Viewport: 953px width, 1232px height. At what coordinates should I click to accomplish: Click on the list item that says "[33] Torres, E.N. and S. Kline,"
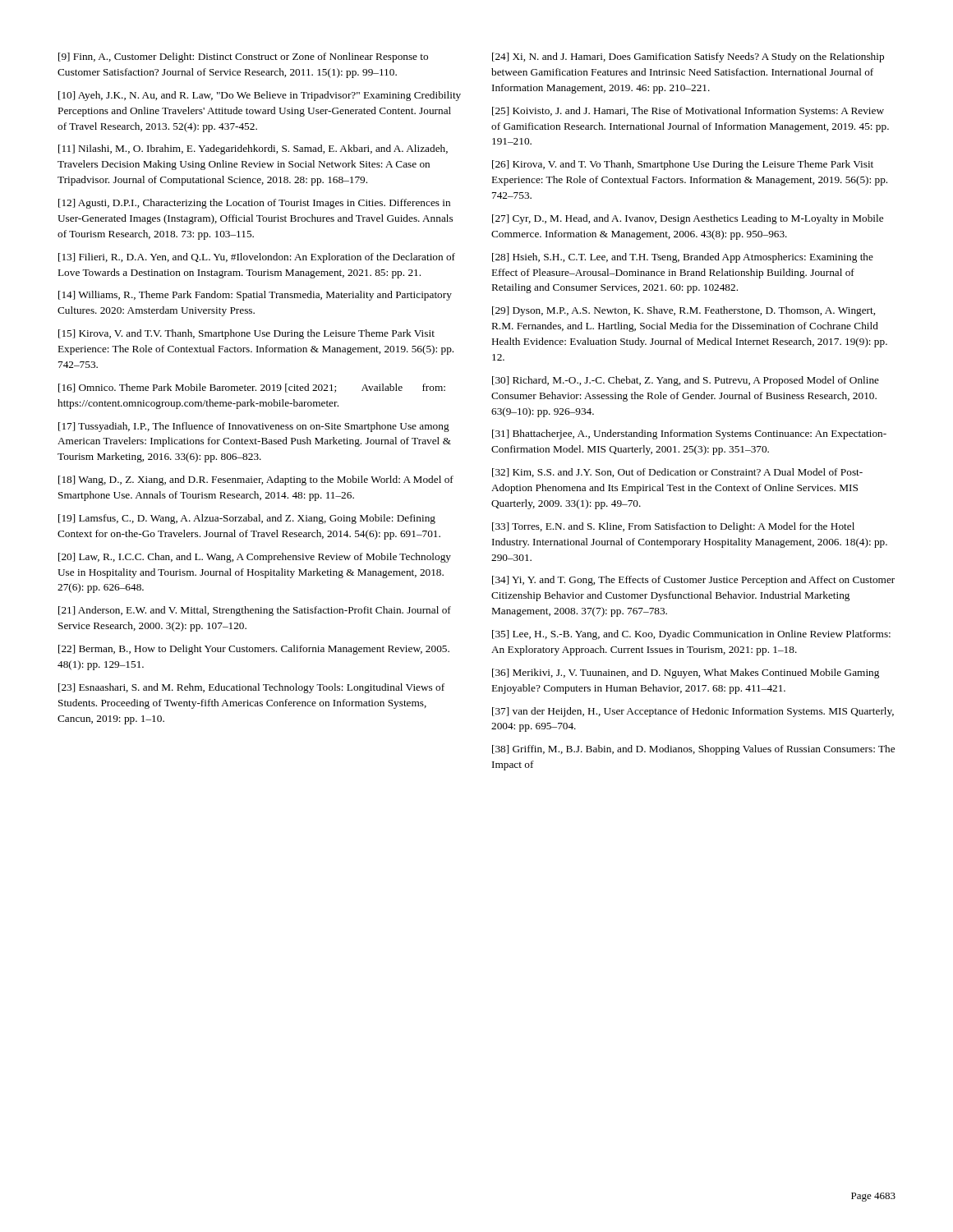pyautogui.click(x=693, y=542)
